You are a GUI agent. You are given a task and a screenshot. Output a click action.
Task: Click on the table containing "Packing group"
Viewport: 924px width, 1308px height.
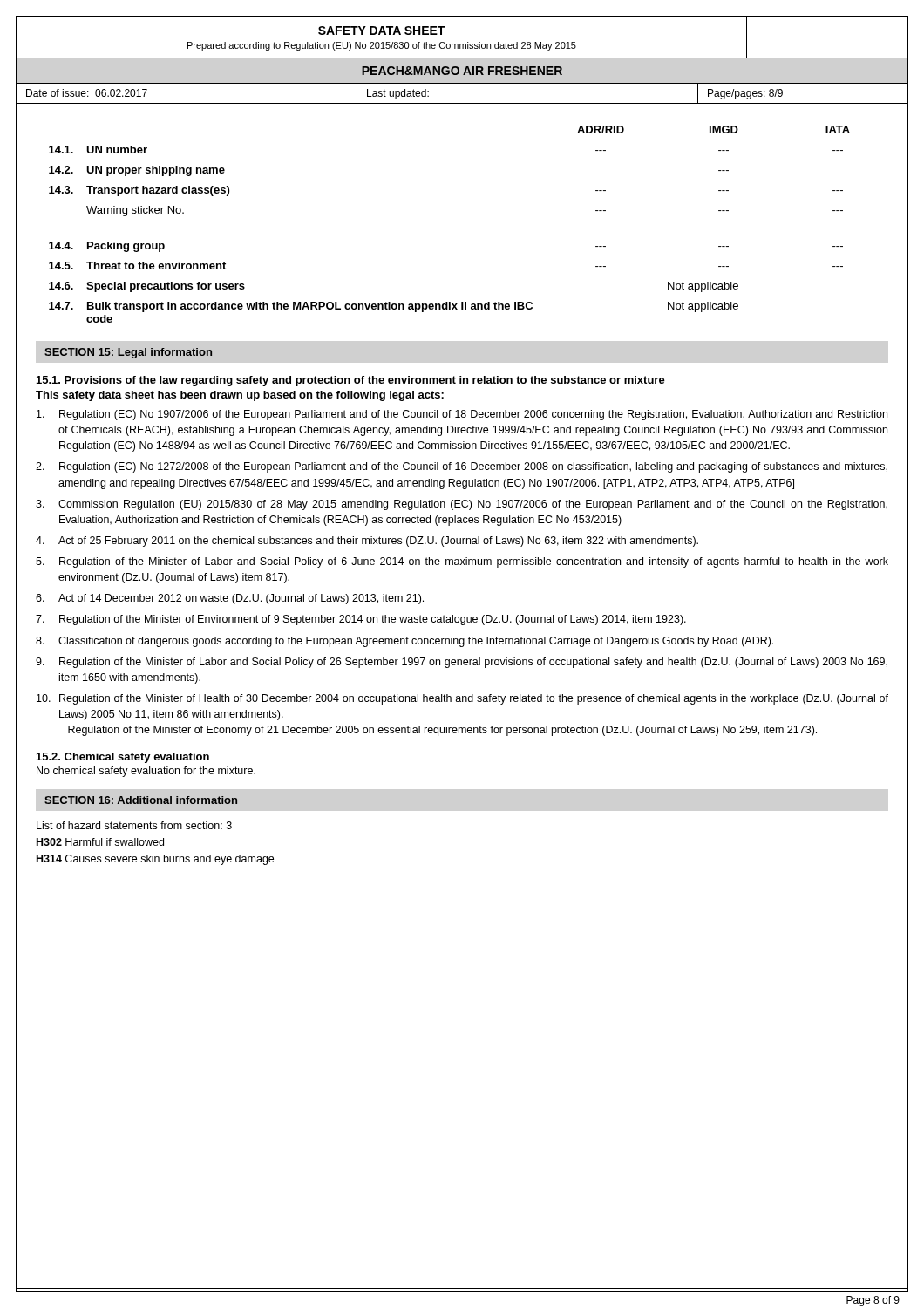tap(462, 224)
